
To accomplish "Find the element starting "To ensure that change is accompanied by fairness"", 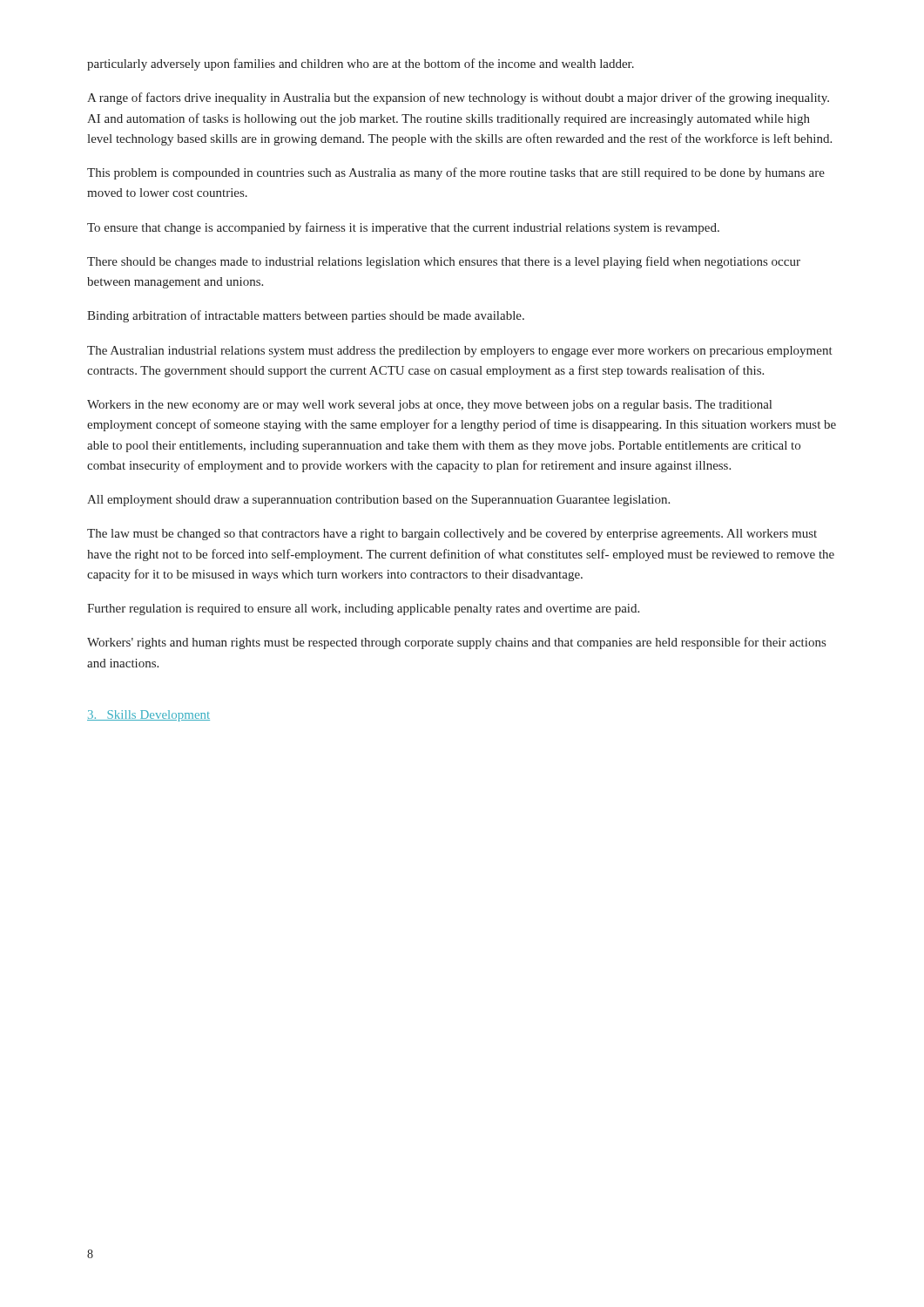I will click(462, 227).
